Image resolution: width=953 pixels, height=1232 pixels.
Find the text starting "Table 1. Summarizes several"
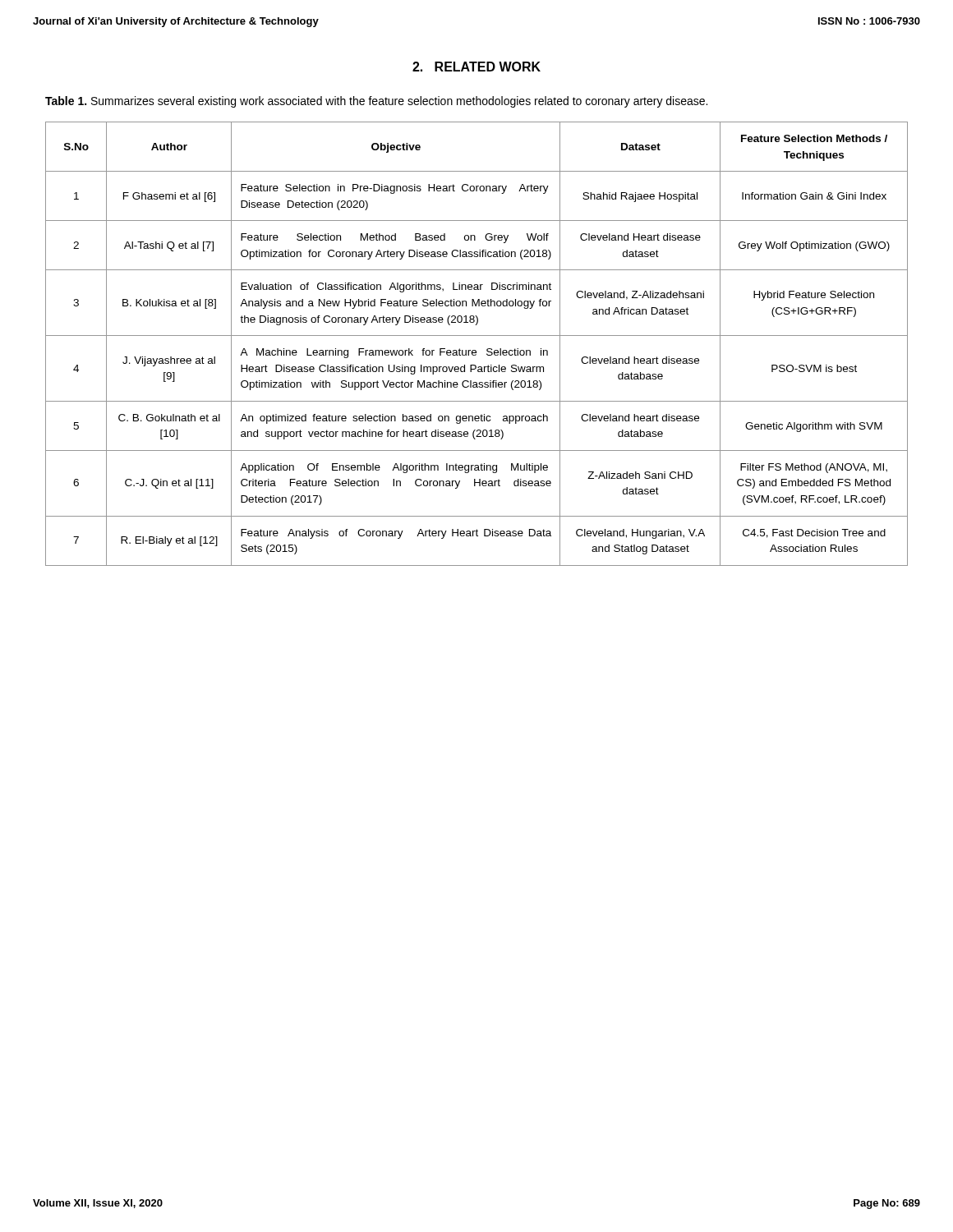(x=377, y=101)
